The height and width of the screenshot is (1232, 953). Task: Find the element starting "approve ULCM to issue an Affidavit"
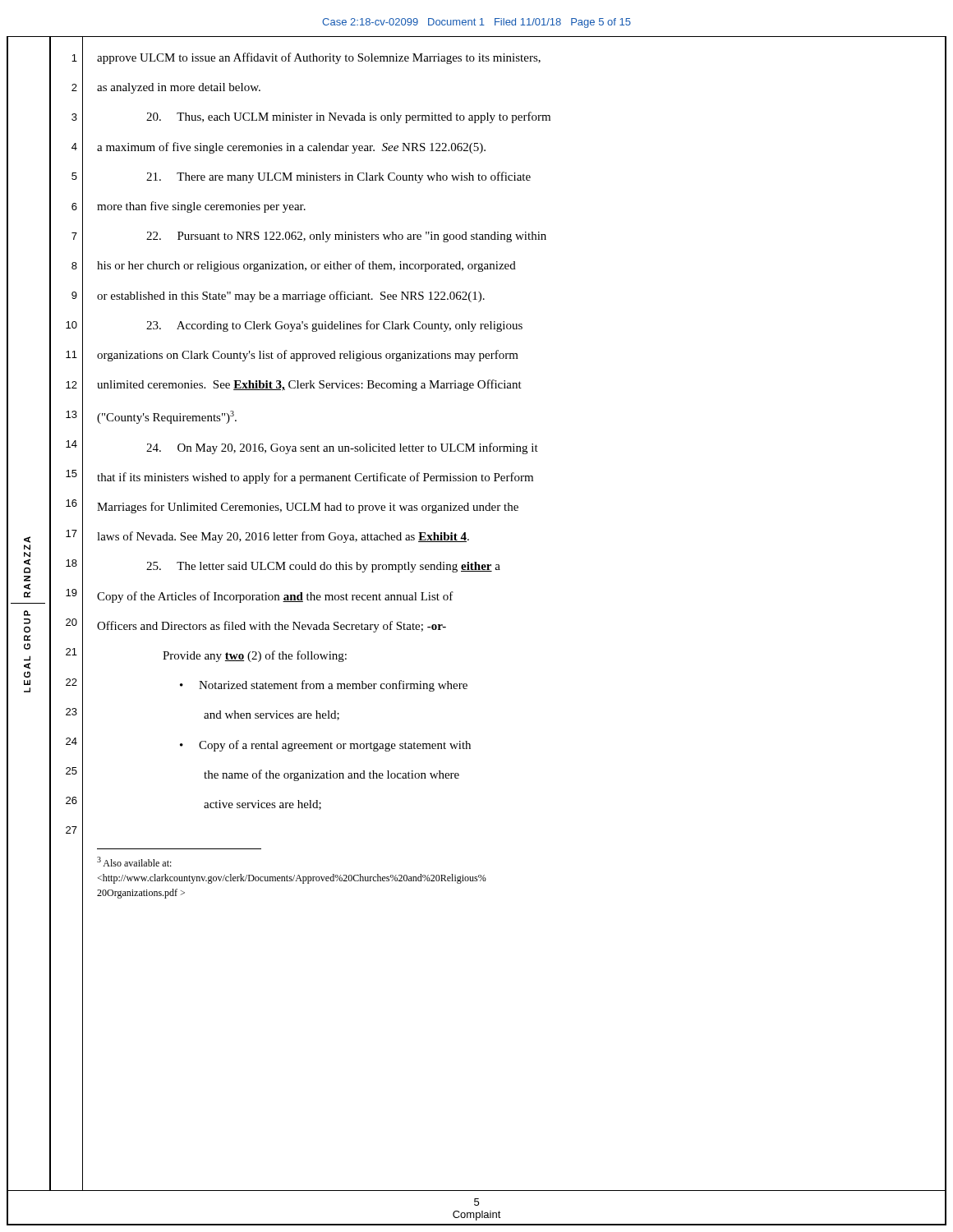click(319, 57)
